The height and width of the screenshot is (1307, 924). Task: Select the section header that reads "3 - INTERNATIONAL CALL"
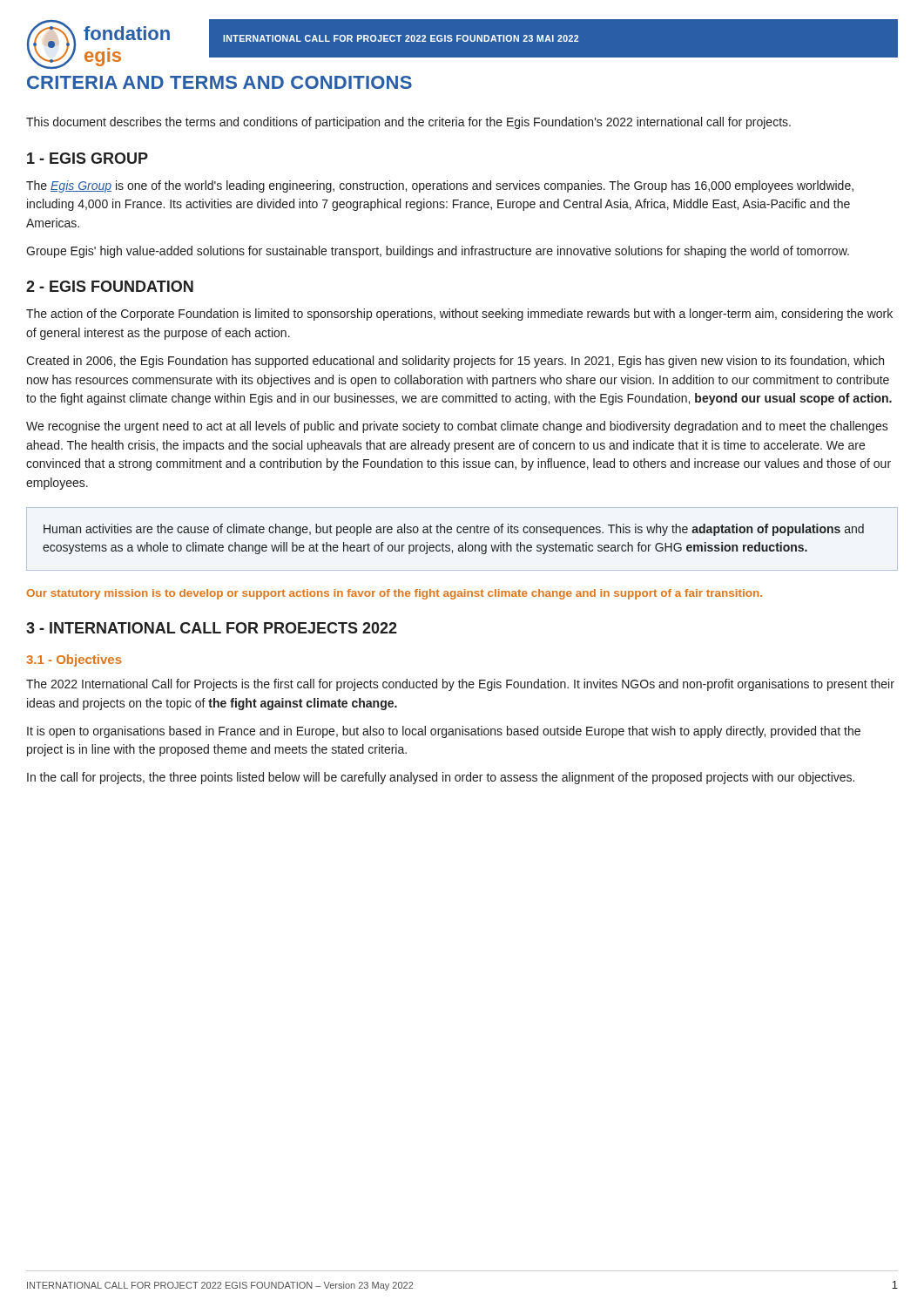click(x=212, y=628)
